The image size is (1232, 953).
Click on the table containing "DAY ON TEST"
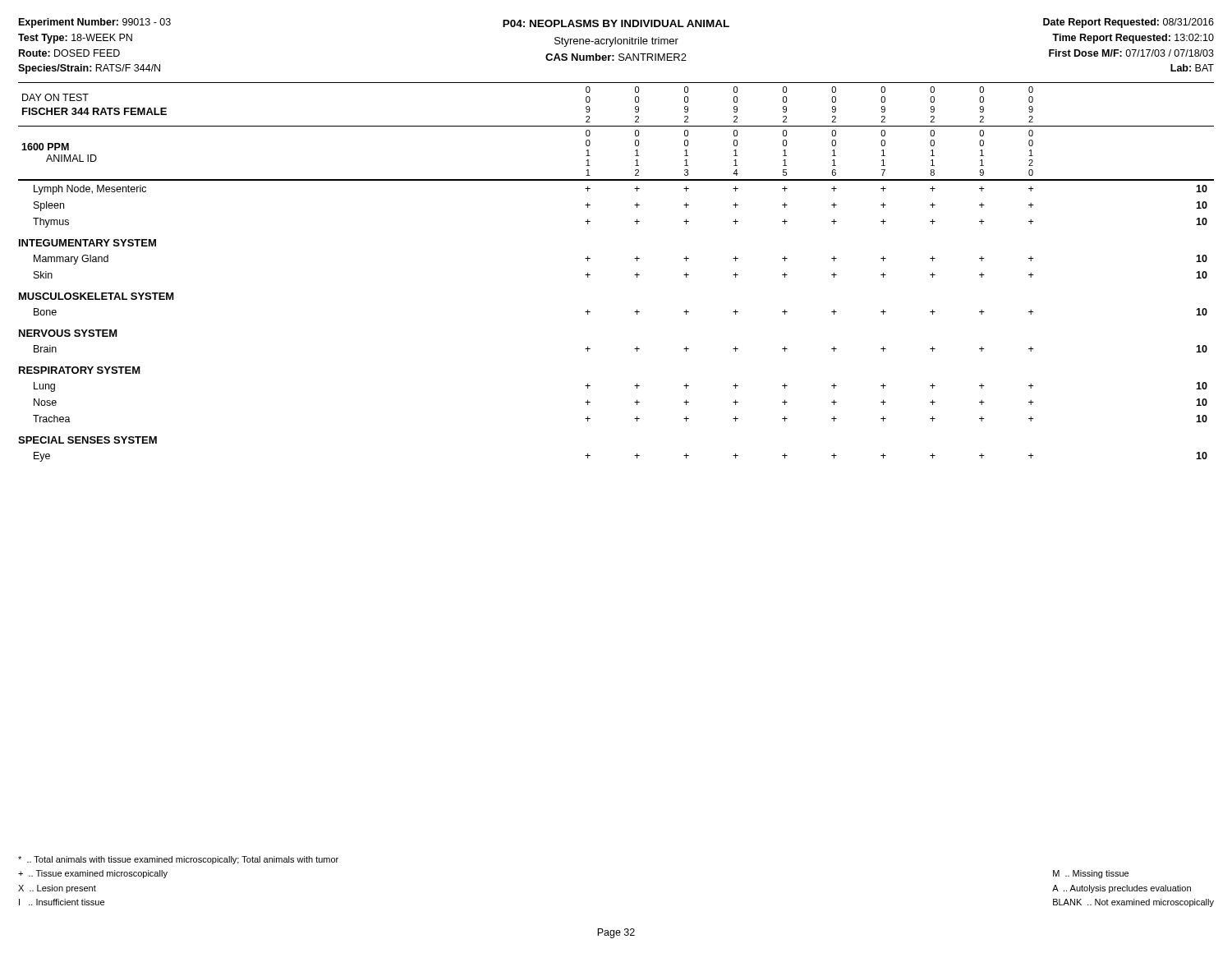616,273
